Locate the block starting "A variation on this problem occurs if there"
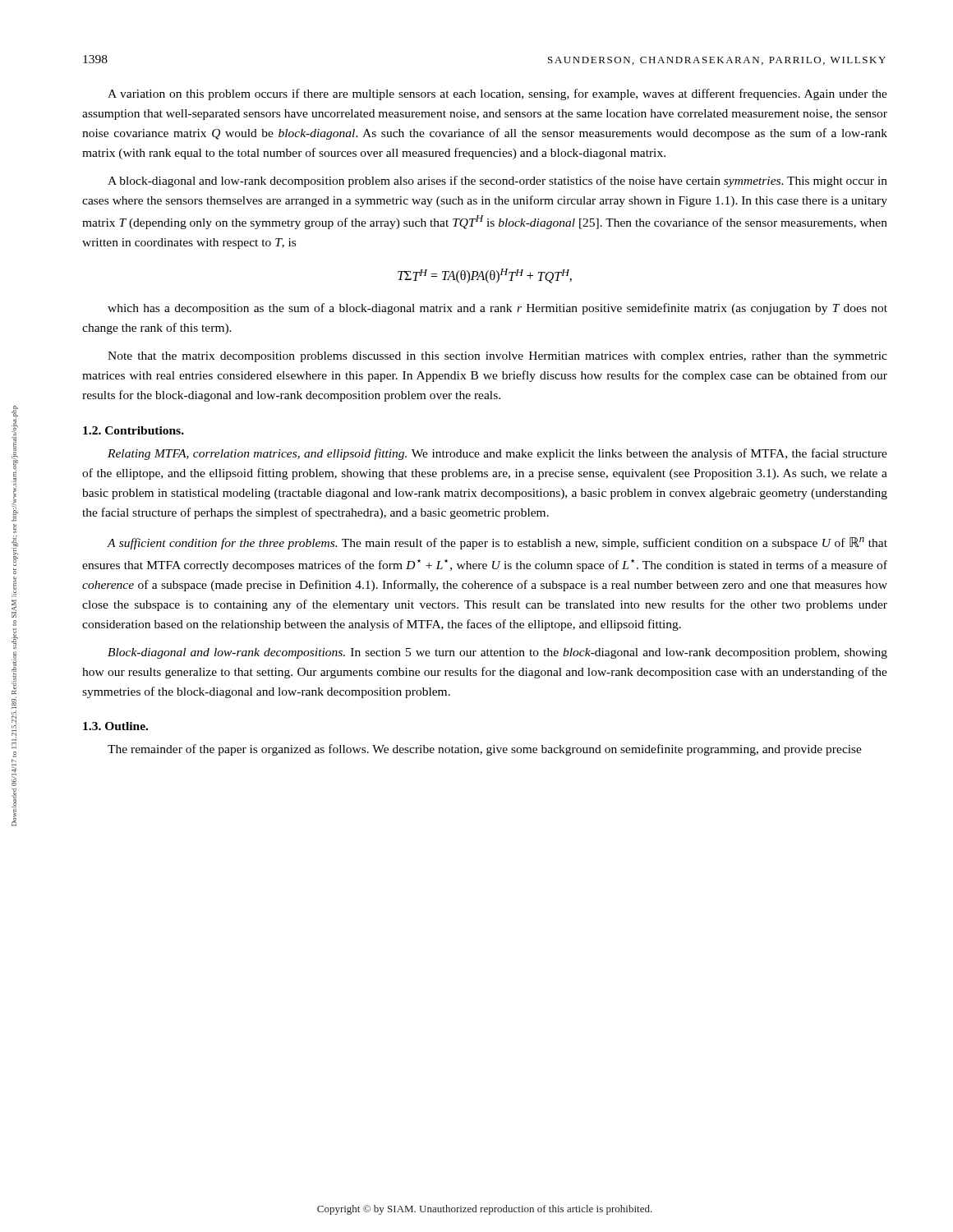The height and width of the screenshot is (1232, 953). coord(485,123)
